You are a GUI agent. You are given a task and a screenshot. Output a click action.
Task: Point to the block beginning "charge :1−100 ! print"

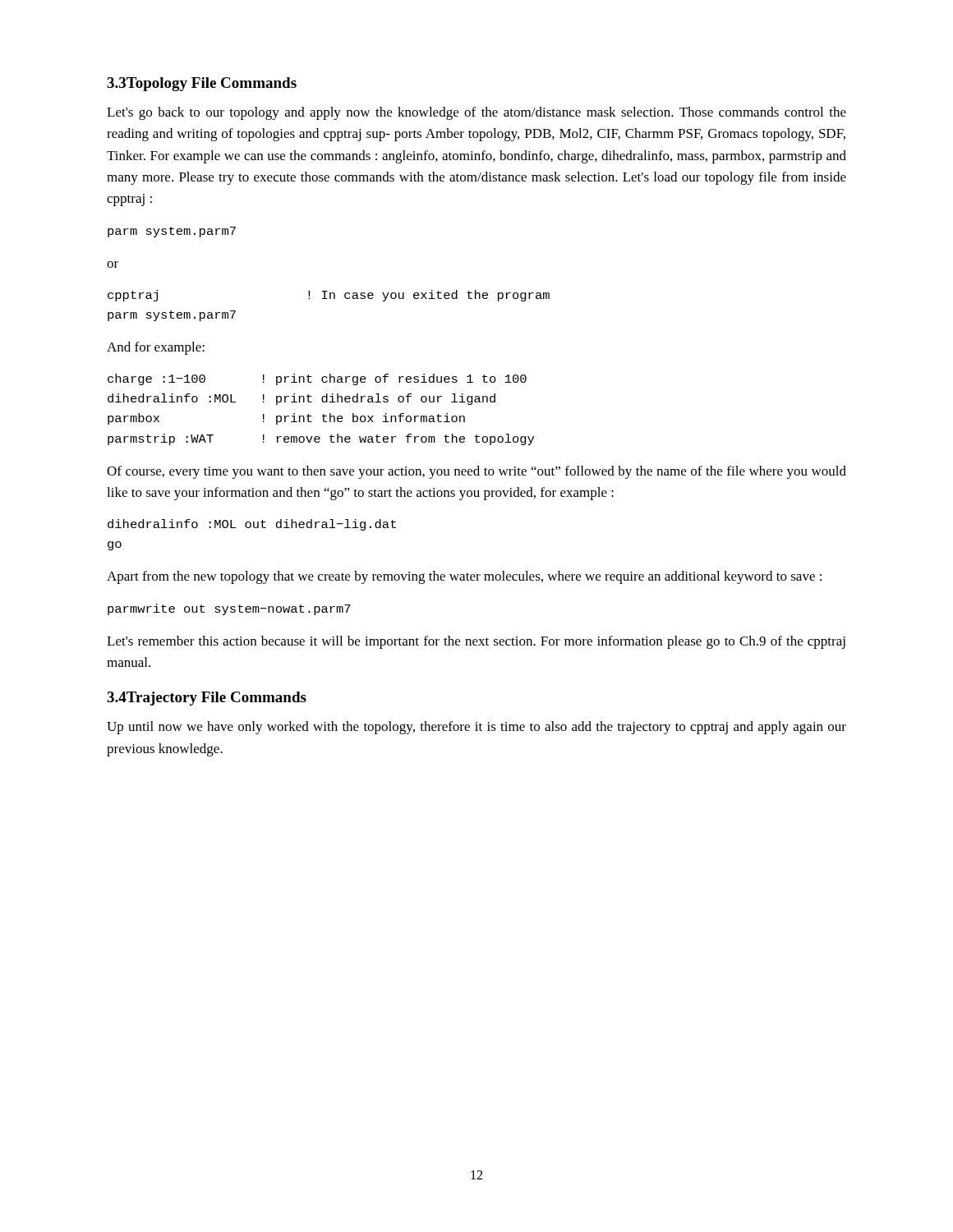click(x=476, y=409)
